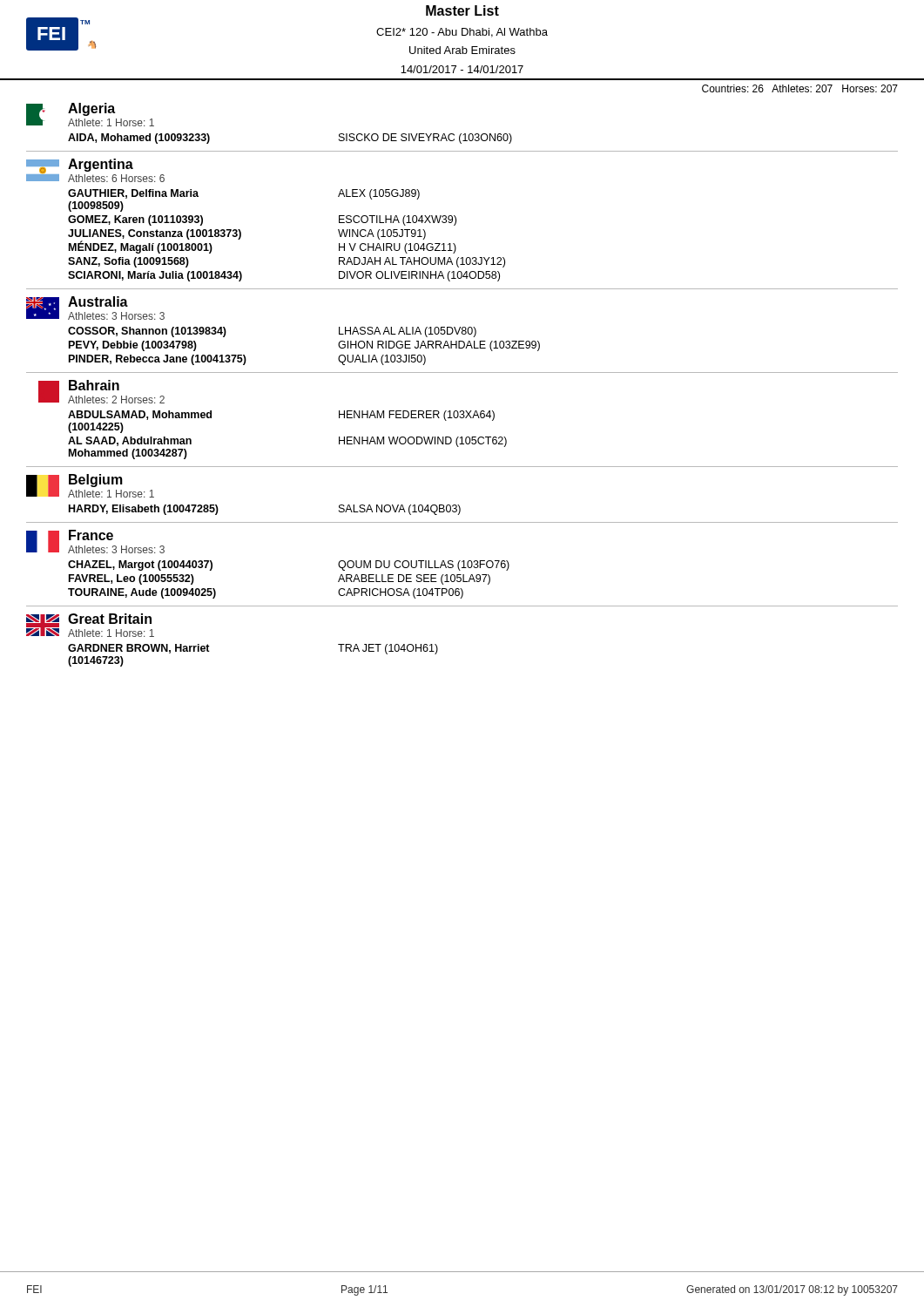Locate the element starting "France Athletes: 3 Horses: 3"

(462, 564)
